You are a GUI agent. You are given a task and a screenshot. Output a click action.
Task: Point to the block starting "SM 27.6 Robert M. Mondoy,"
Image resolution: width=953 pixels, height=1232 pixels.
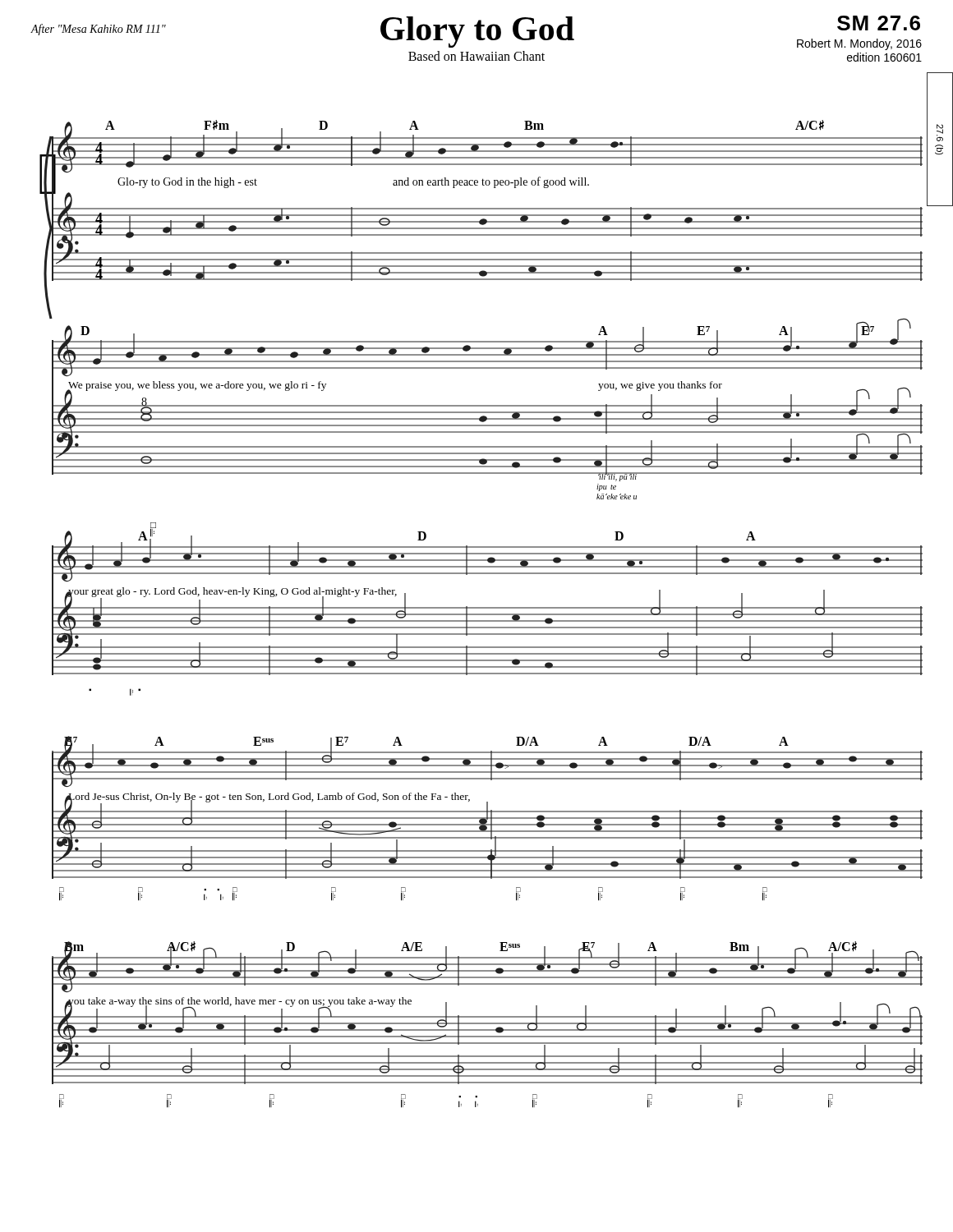859,38
